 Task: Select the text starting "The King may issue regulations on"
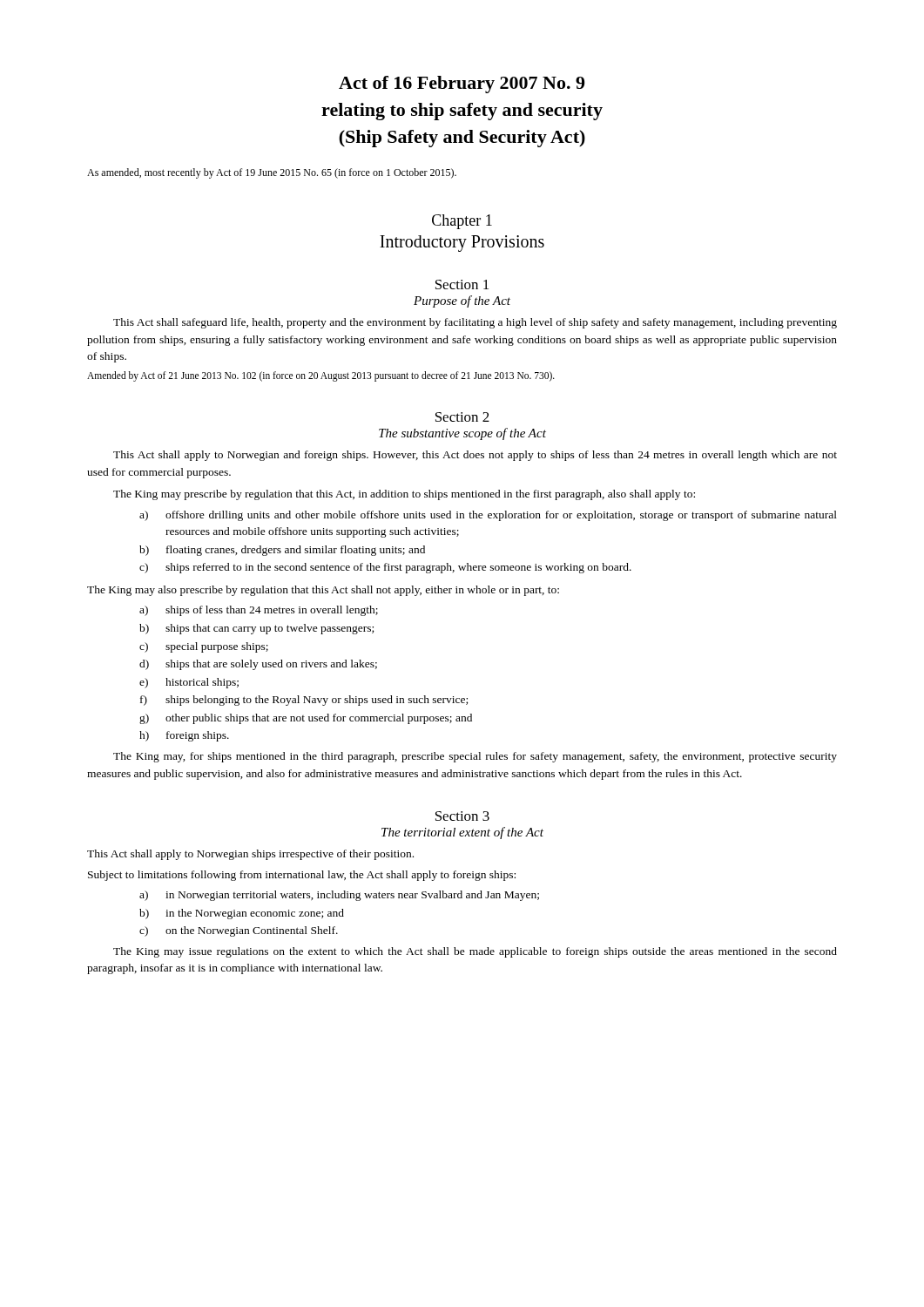462,959
